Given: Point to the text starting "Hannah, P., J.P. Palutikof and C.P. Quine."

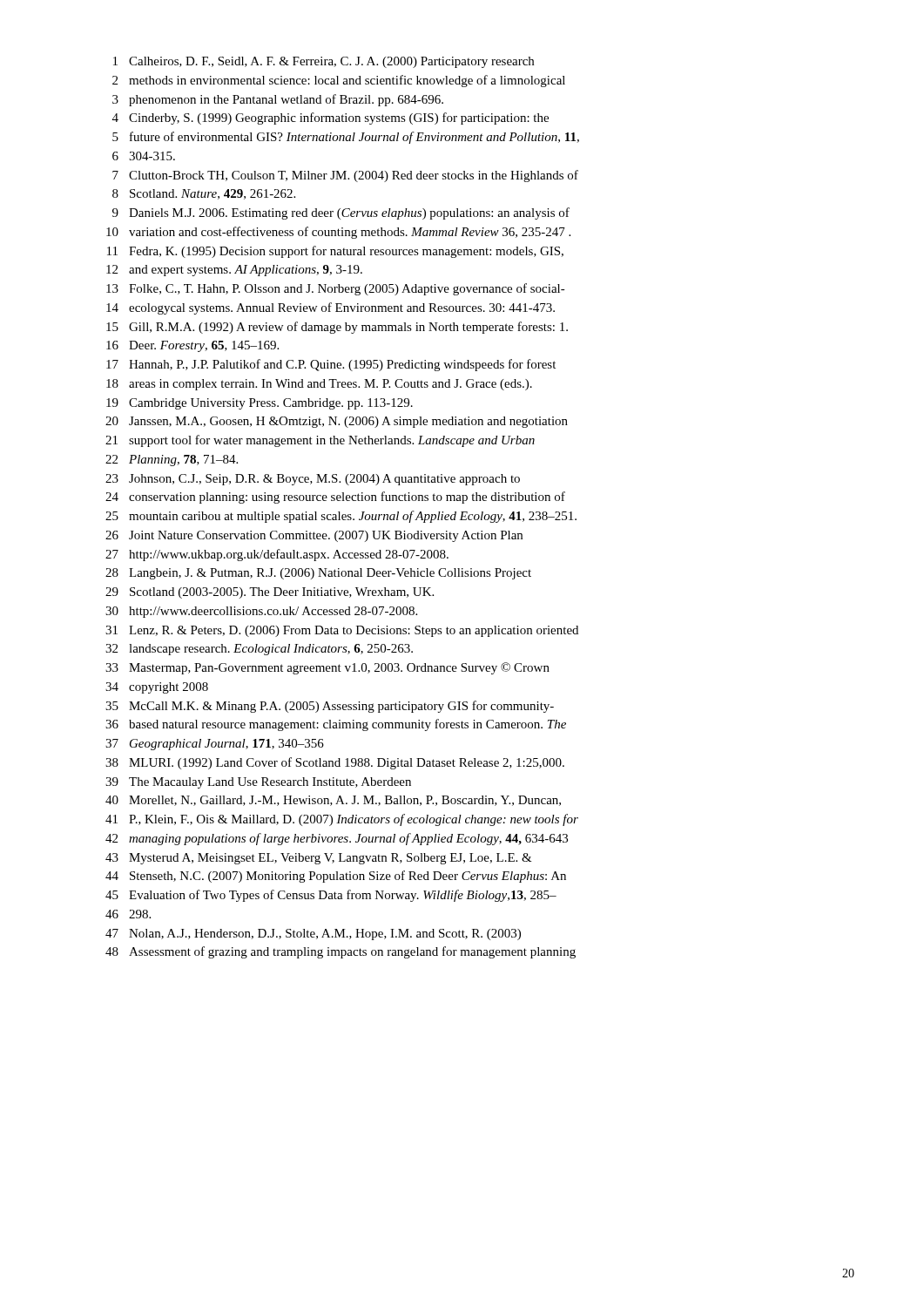Looking at the screenshot, I should pos(342,364).
